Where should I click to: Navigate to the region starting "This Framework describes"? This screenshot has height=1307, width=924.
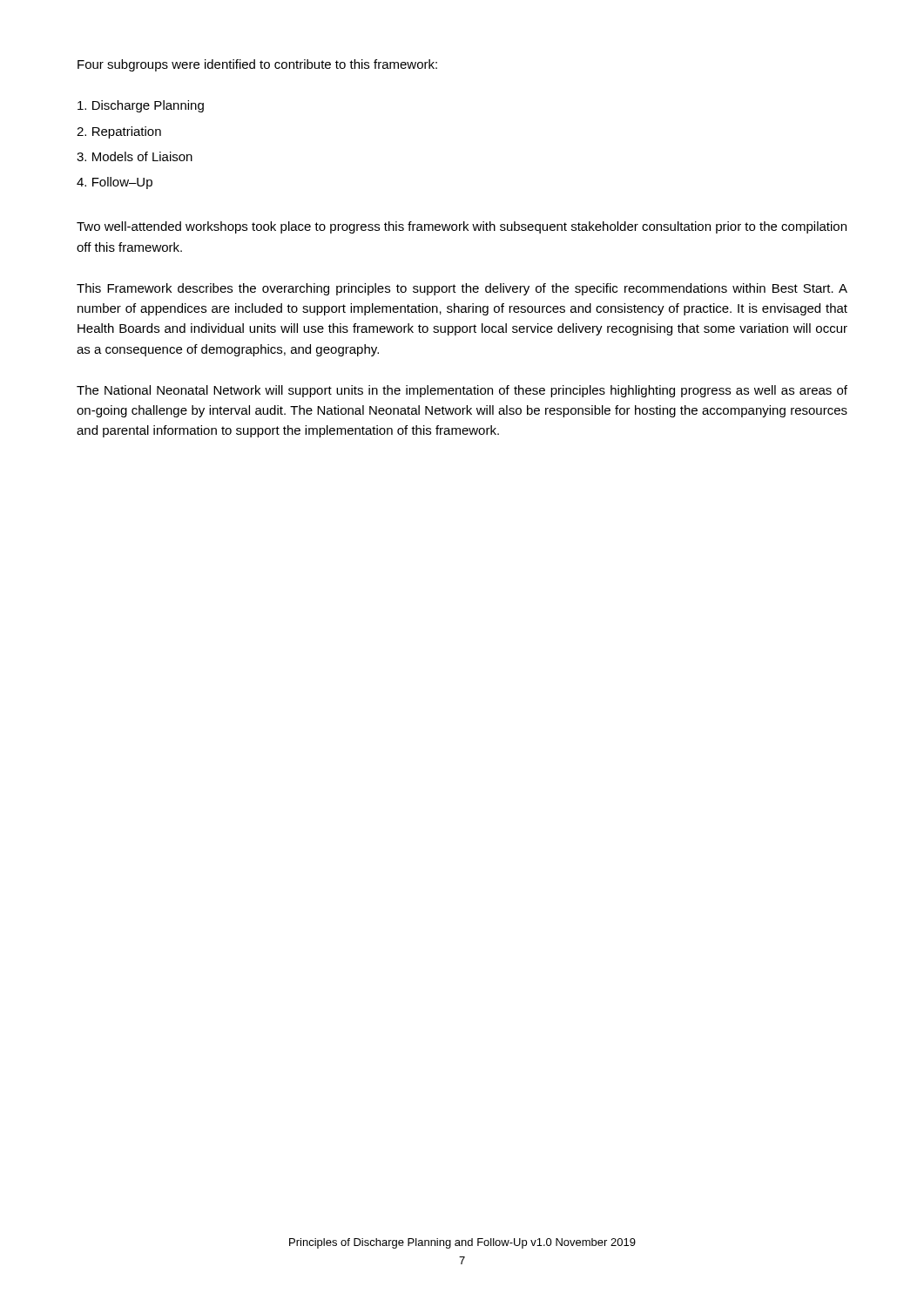click(x=462, y=318)
